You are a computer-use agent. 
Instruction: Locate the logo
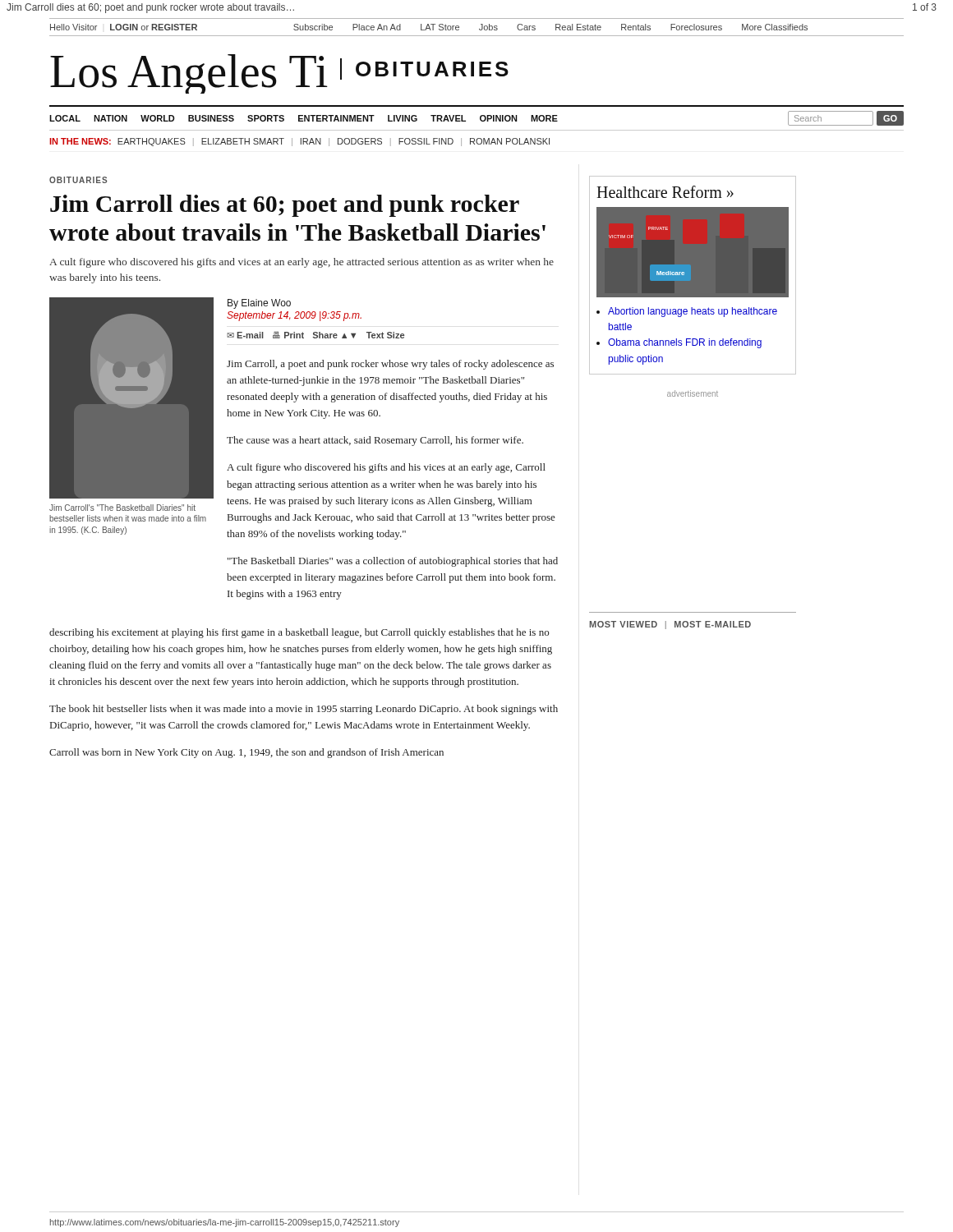pos(189,69)
